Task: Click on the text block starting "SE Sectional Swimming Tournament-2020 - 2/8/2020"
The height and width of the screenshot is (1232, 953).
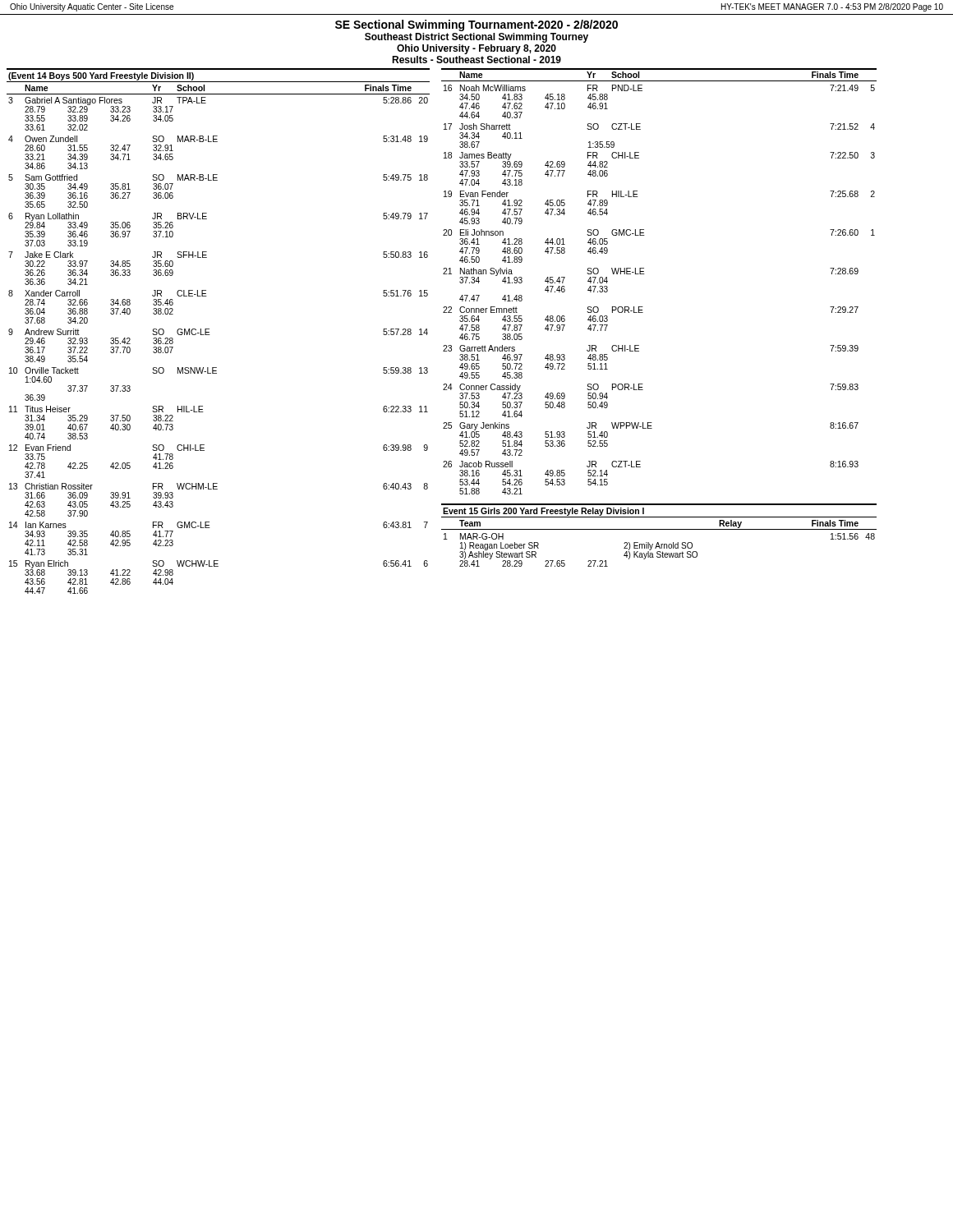Action: [476, 25]
